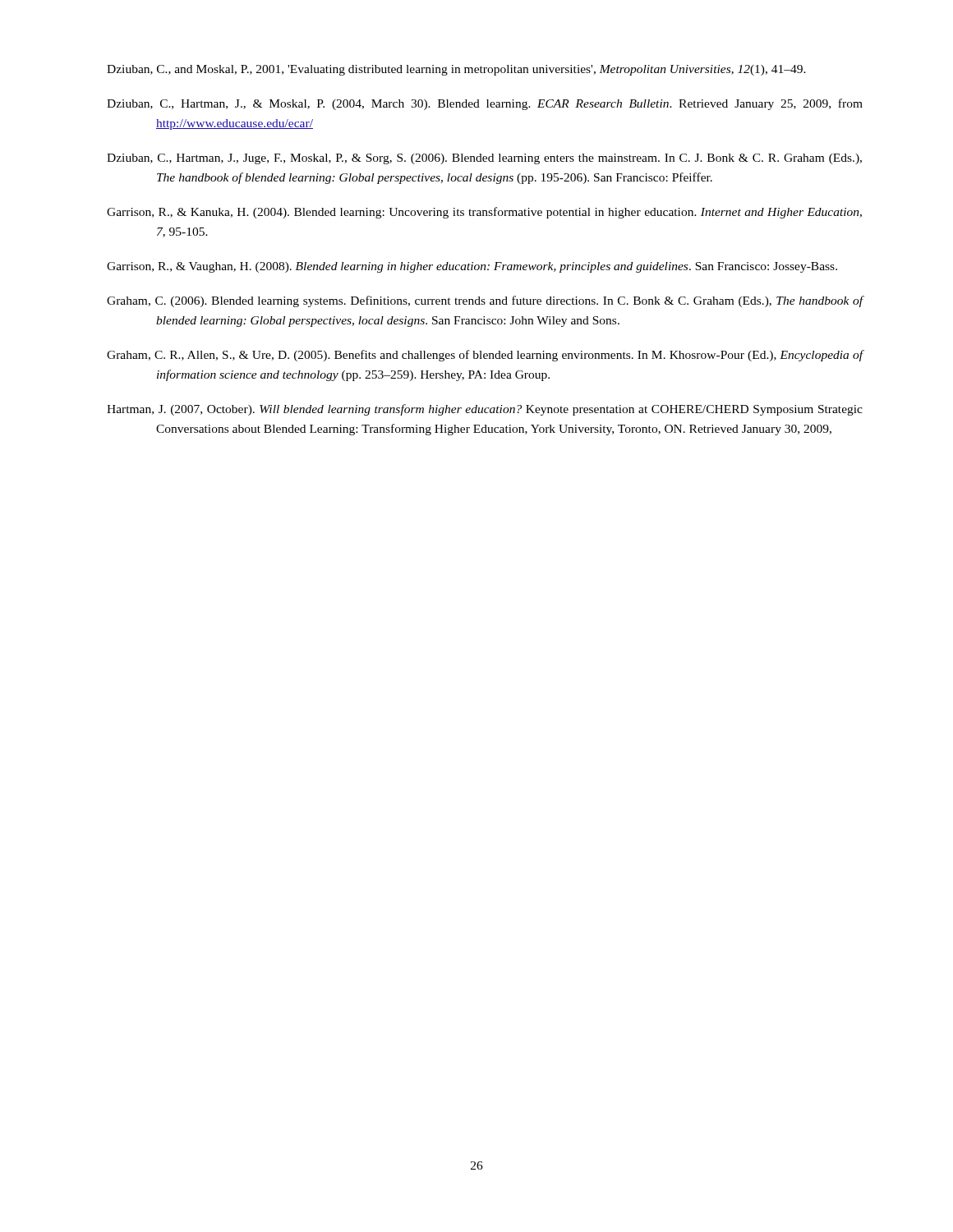Select the text block starting "Garrison, R., & Kanuka, H. (2004)."

(485, 221)
